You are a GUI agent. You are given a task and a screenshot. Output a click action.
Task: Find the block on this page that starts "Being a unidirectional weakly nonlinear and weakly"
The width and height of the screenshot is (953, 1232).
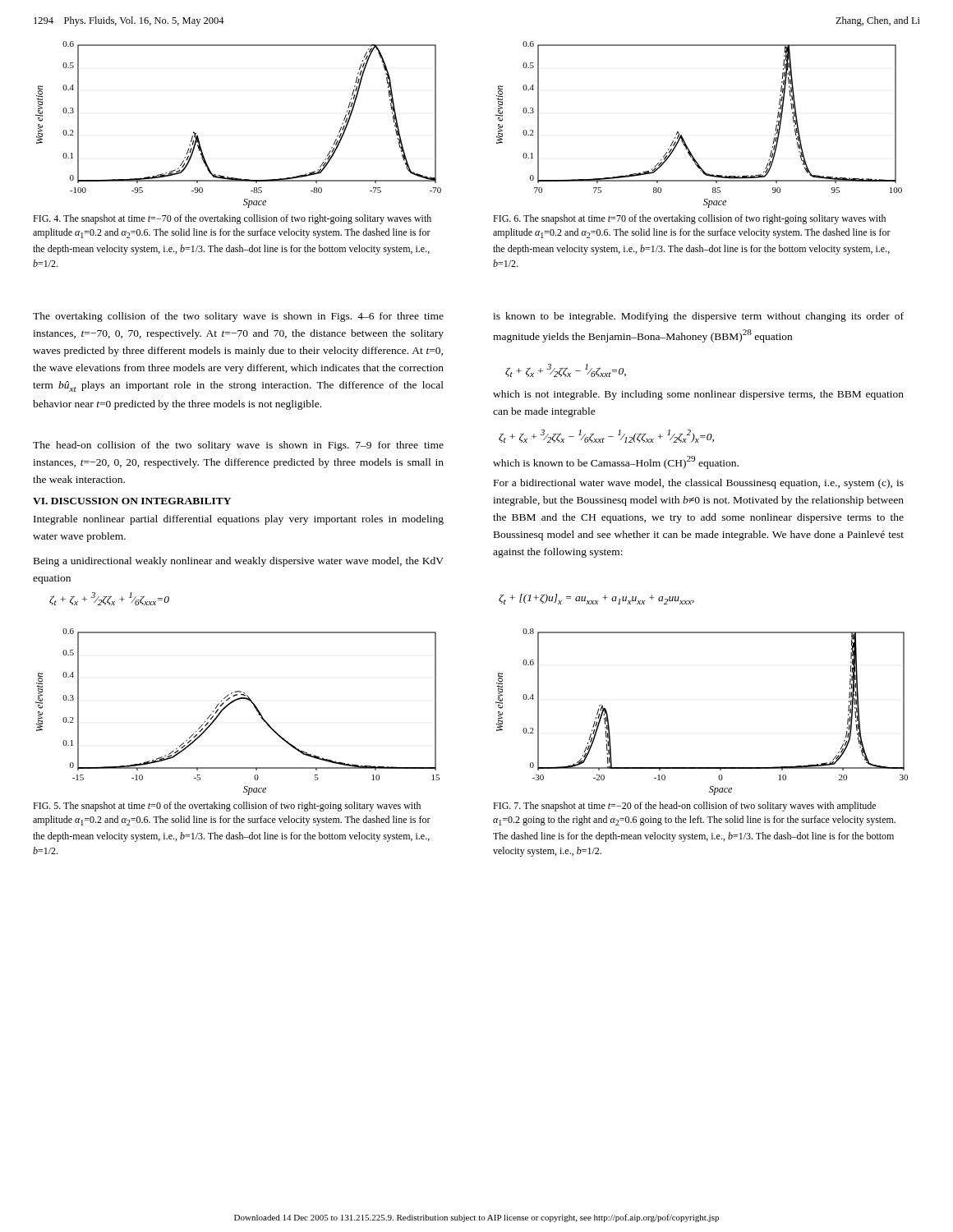[x=238, y=569]
